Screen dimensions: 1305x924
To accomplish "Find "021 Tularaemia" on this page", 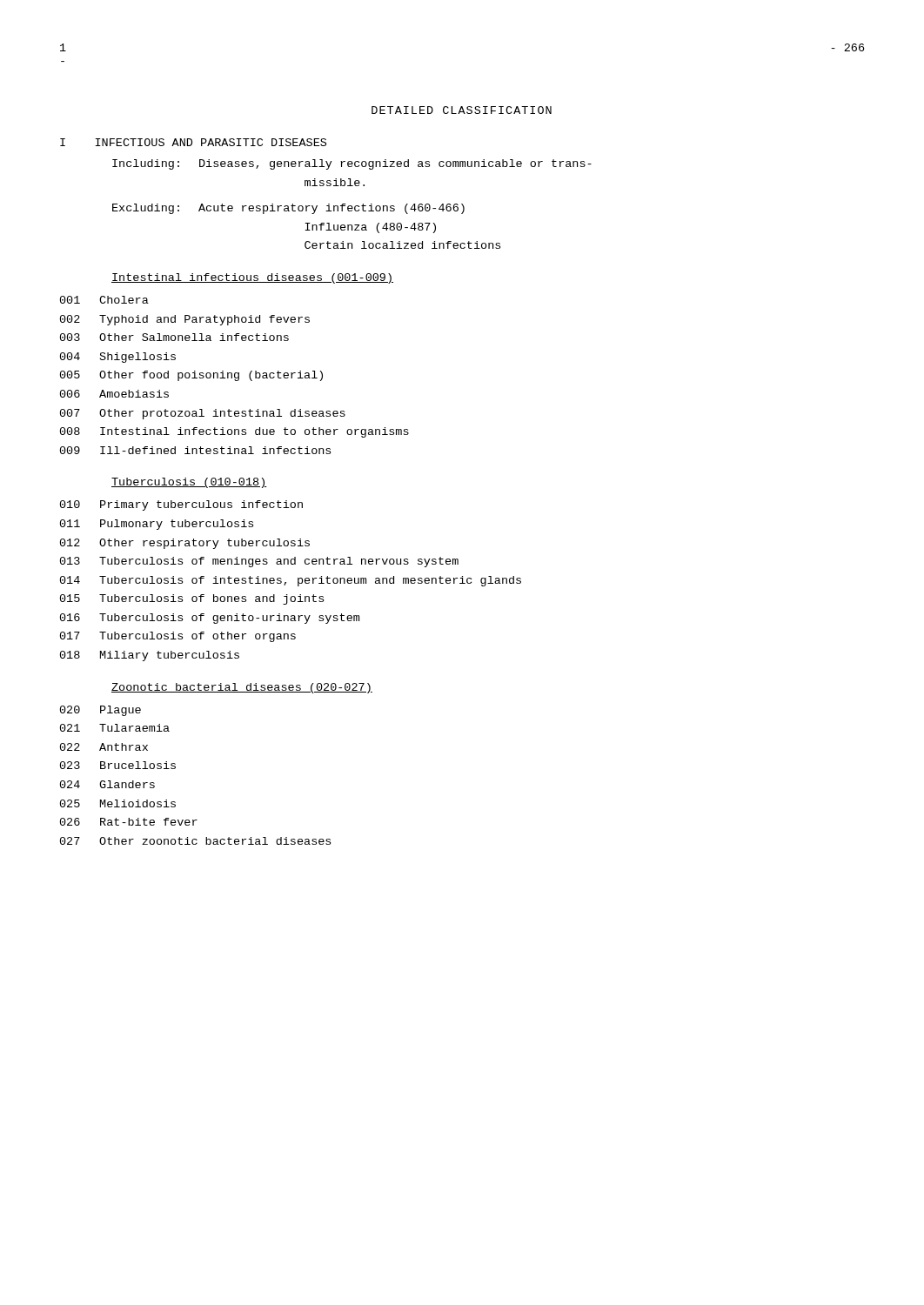I will point(114,729).
